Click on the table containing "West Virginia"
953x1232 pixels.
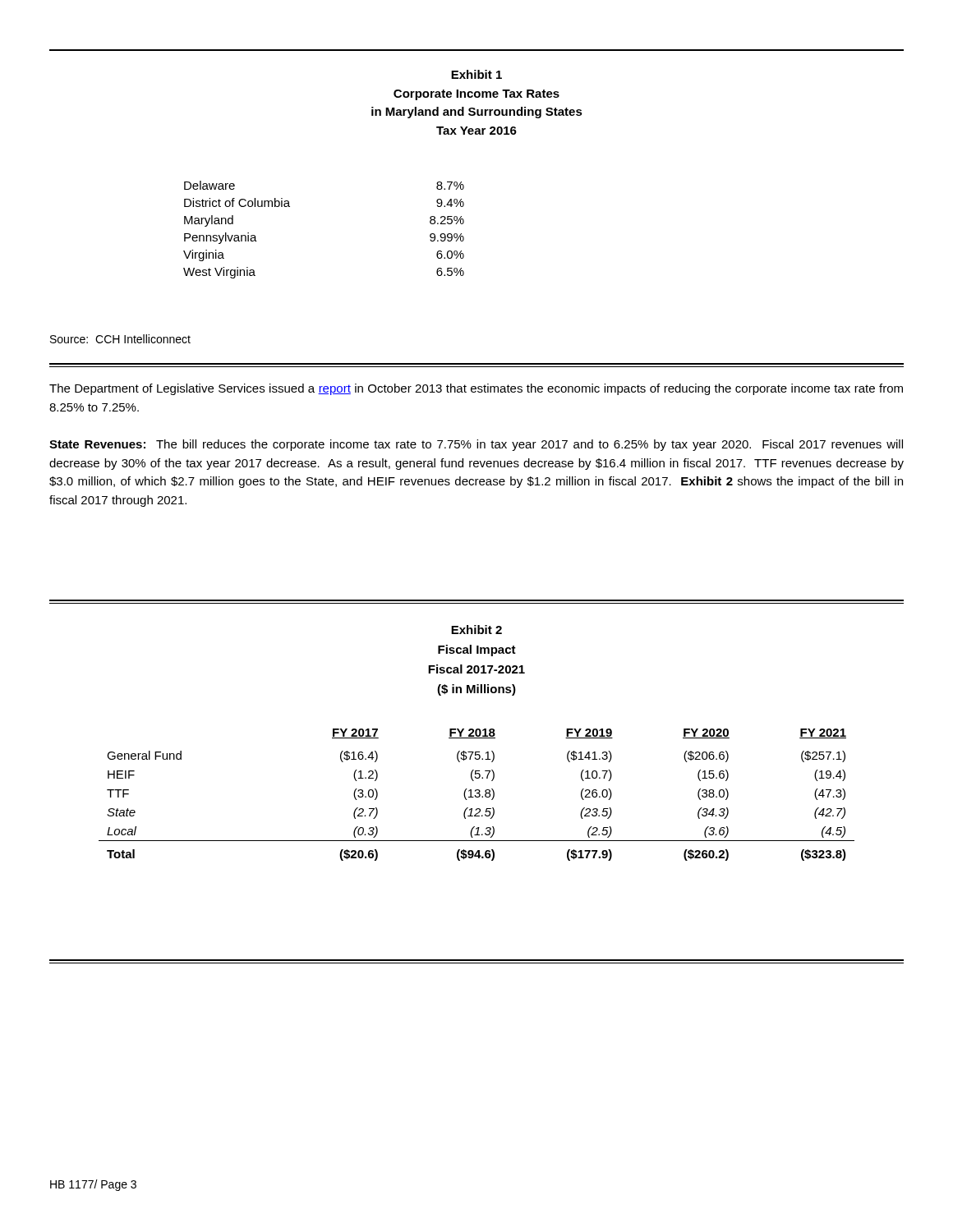pos(333,228)
